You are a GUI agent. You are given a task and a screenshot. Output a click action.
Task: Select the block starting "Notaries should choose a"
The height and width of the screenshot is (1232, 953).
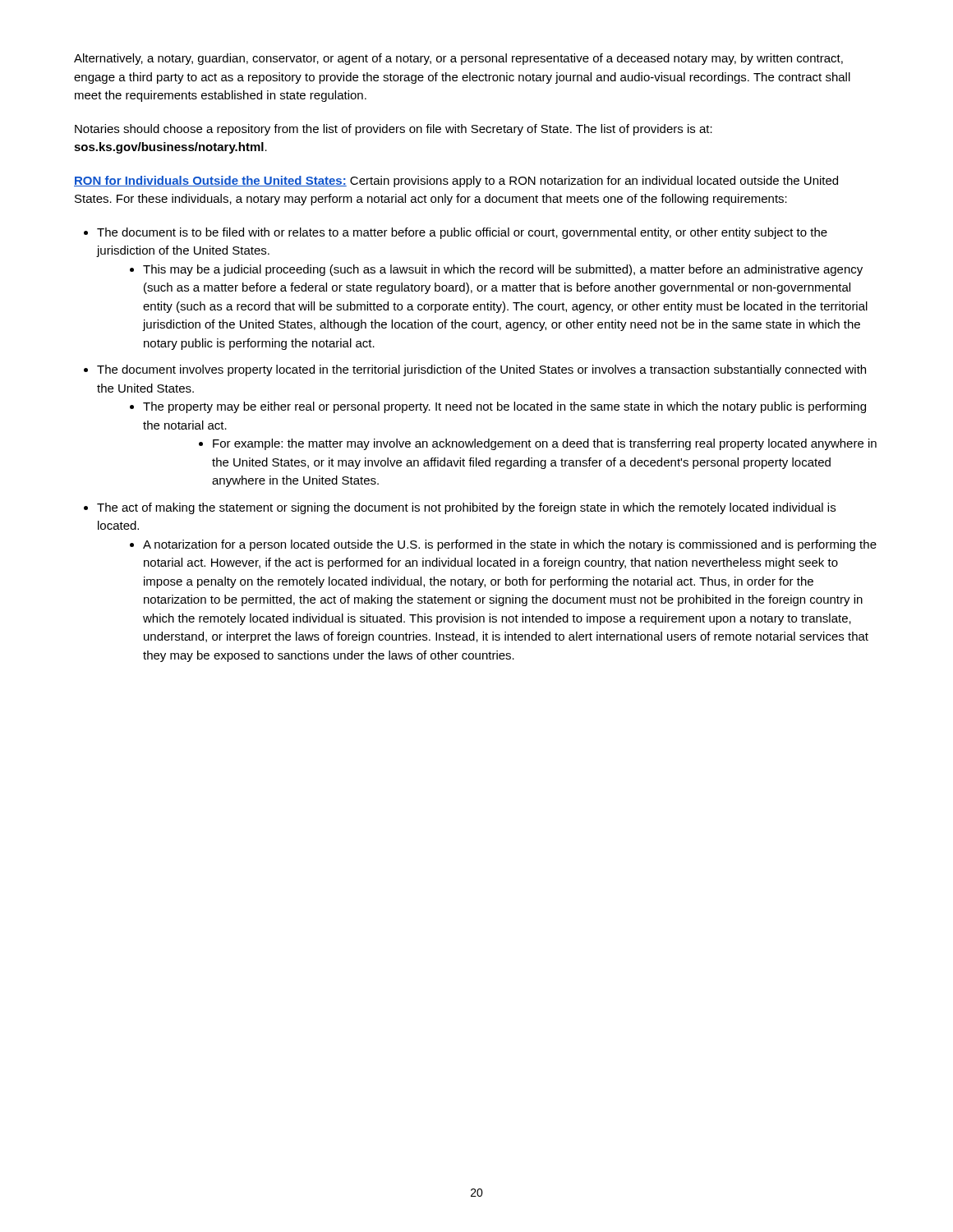coord(393,137)
